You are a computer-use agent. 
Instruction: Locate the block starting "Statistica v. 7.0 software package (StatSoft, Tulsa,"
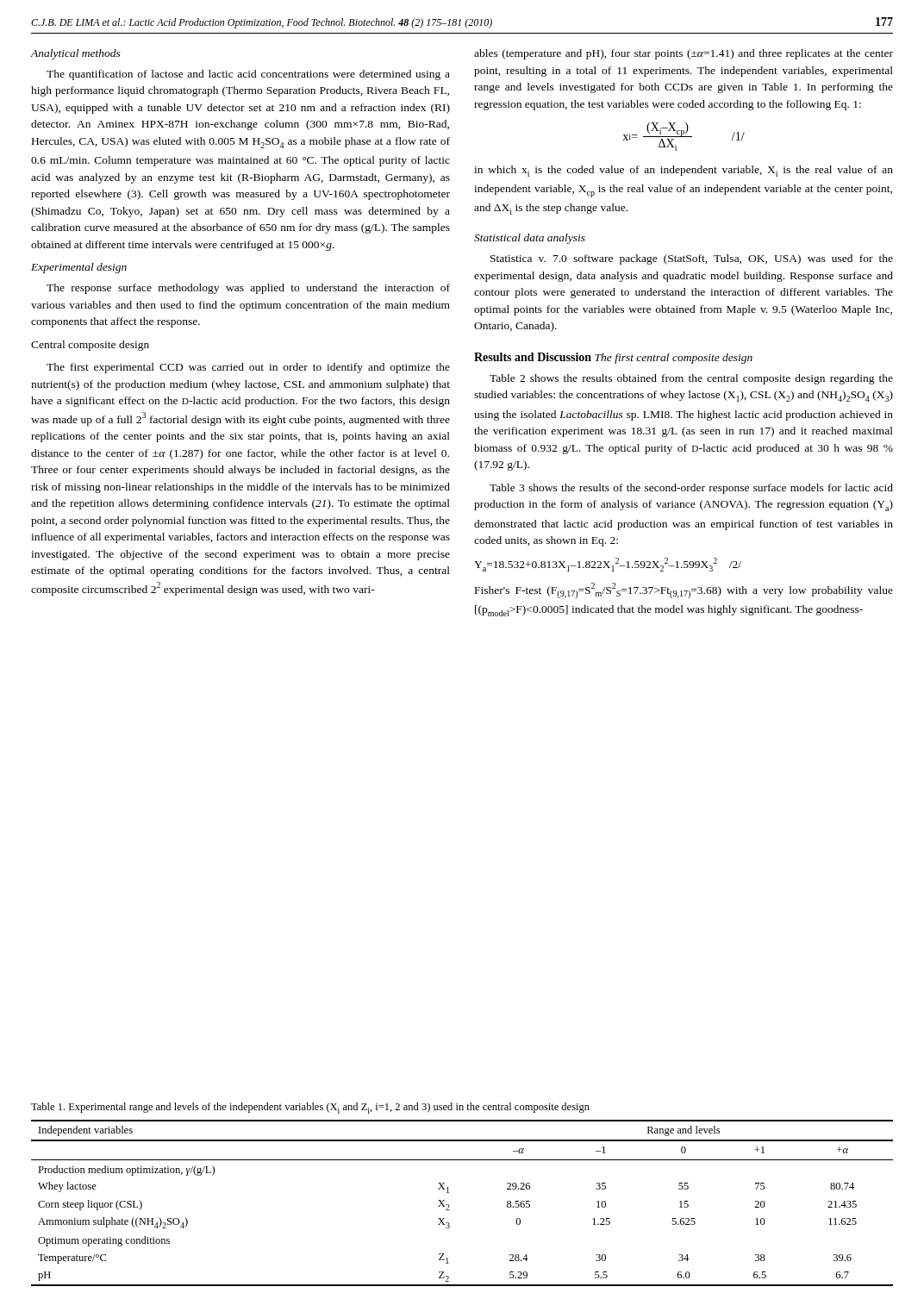pyautogui.click(x=684, y=292)
